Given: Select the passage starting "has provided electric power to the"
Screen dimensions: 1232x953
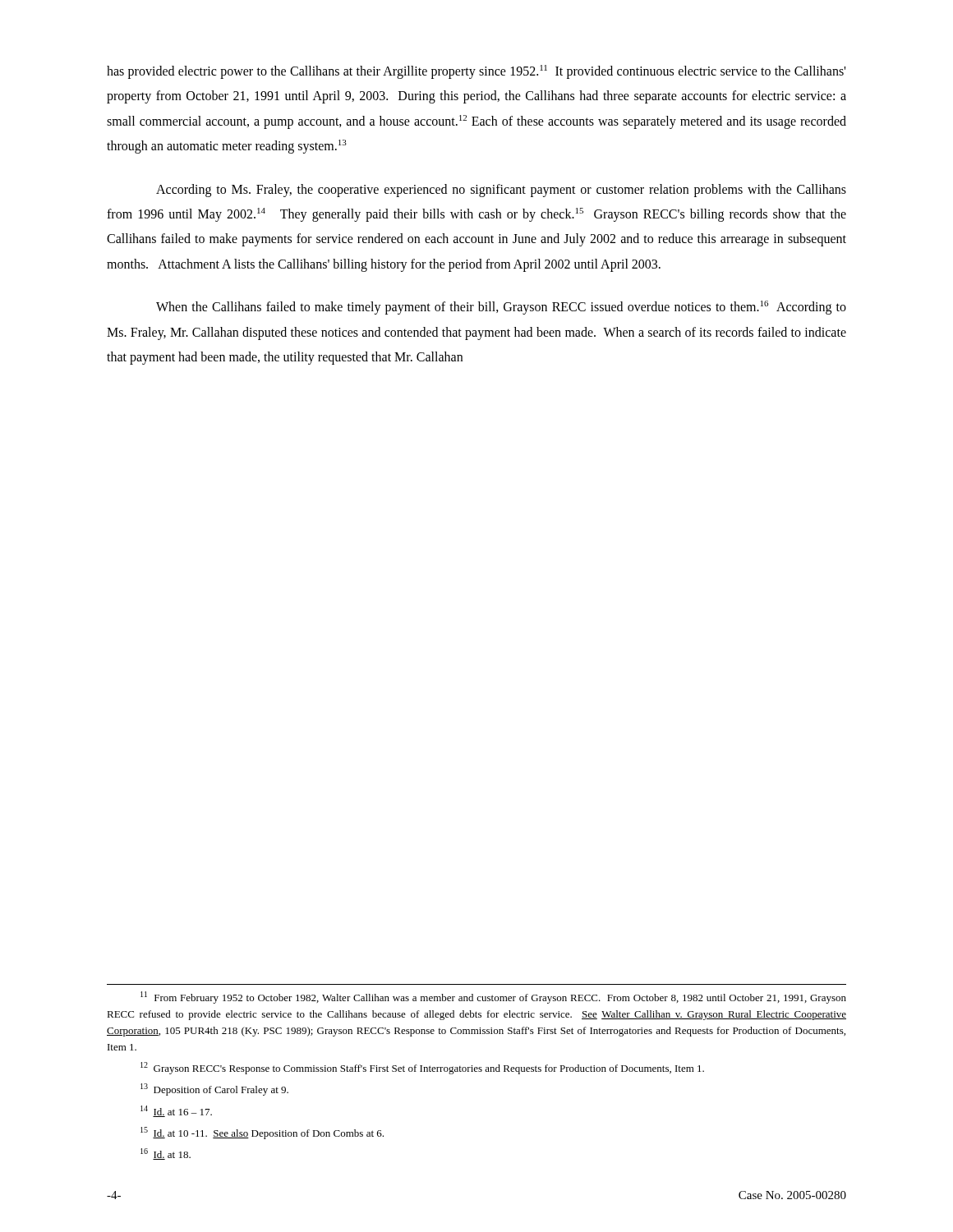Looking at the screenshot, I should click(x=476, y=109).
